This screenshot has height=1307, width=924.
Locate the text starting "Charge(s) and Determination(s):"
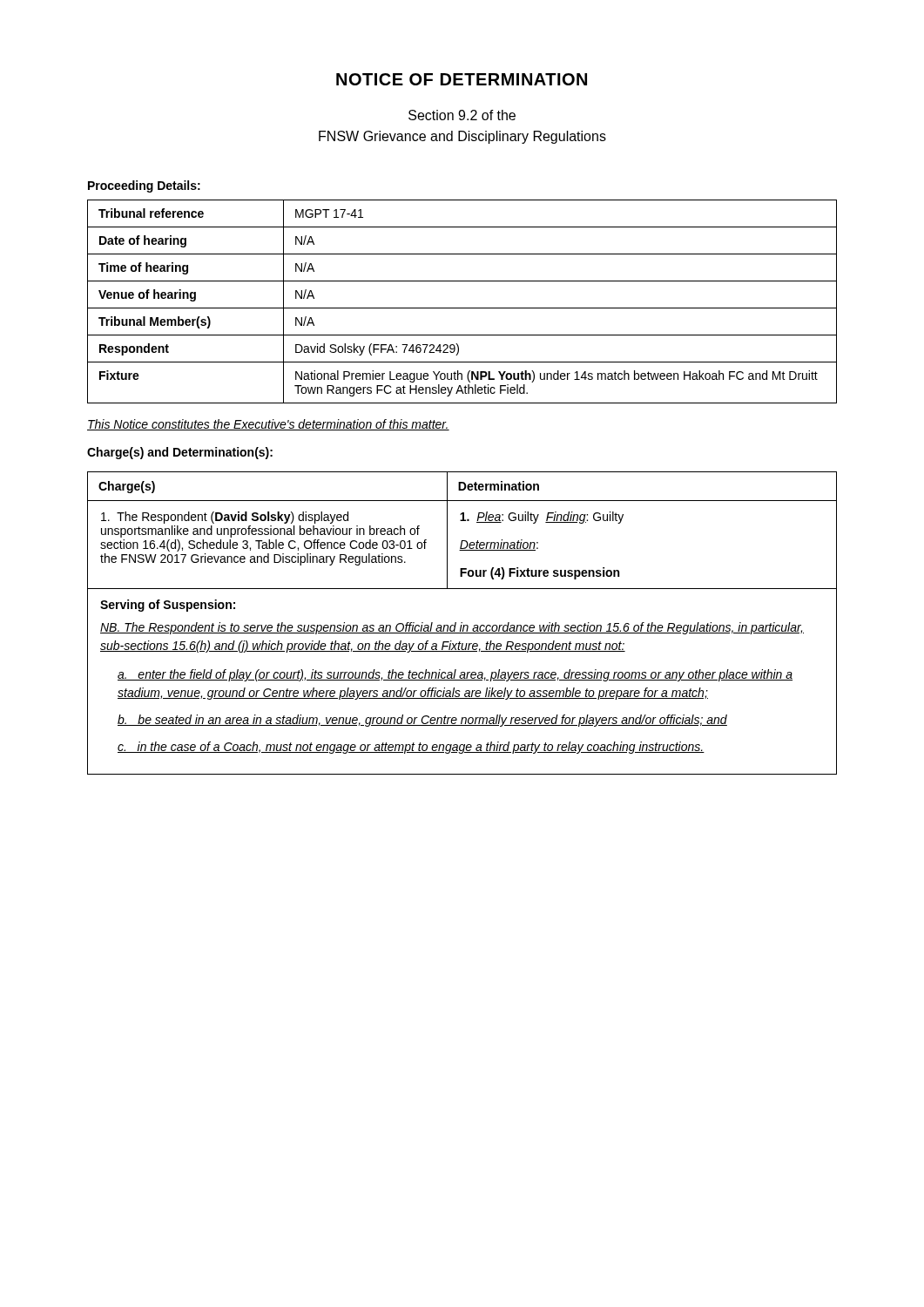pos(180,452)
